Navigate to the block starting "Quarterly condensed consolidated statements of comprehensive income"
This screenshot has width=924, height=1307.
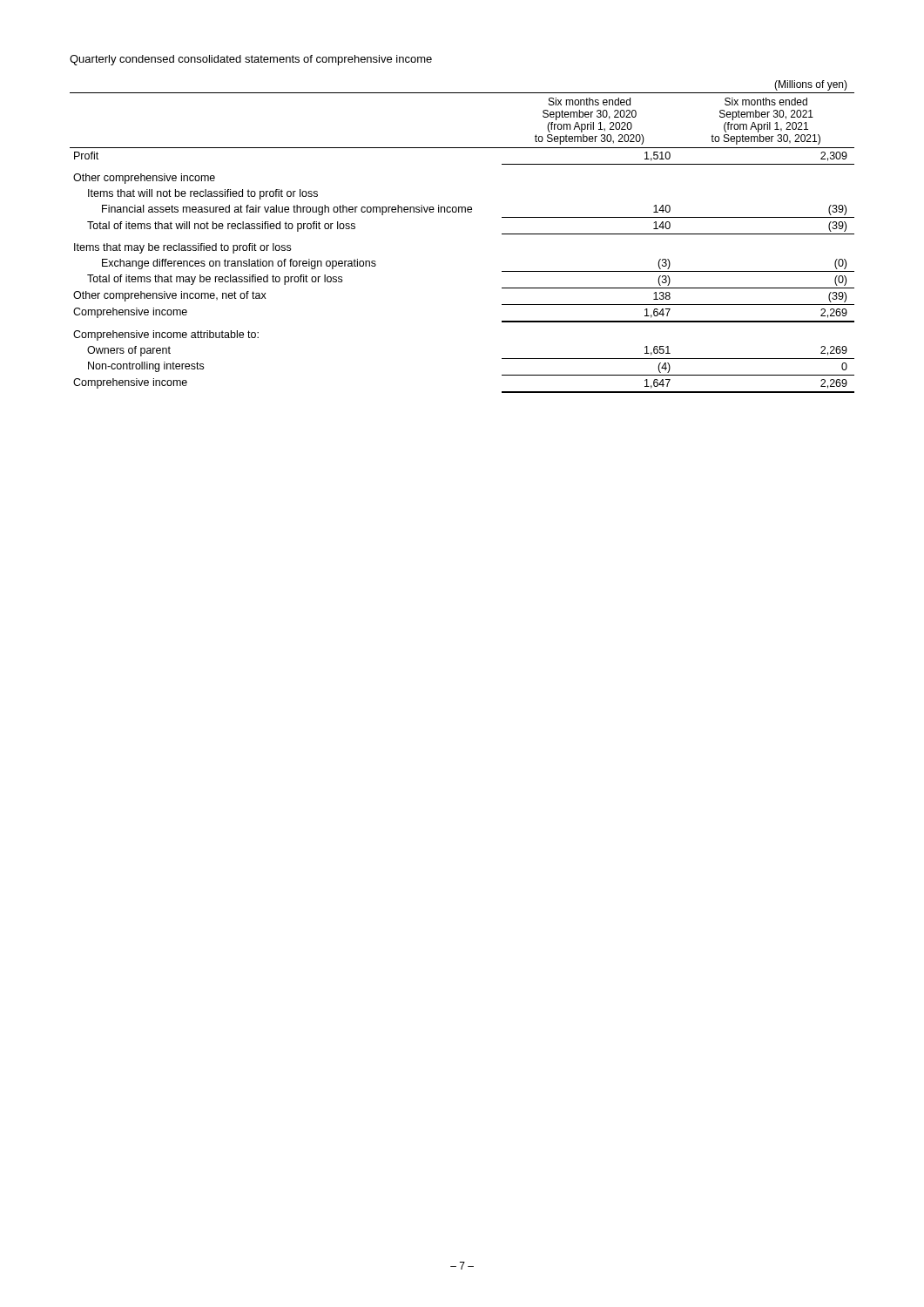[251, 59]
